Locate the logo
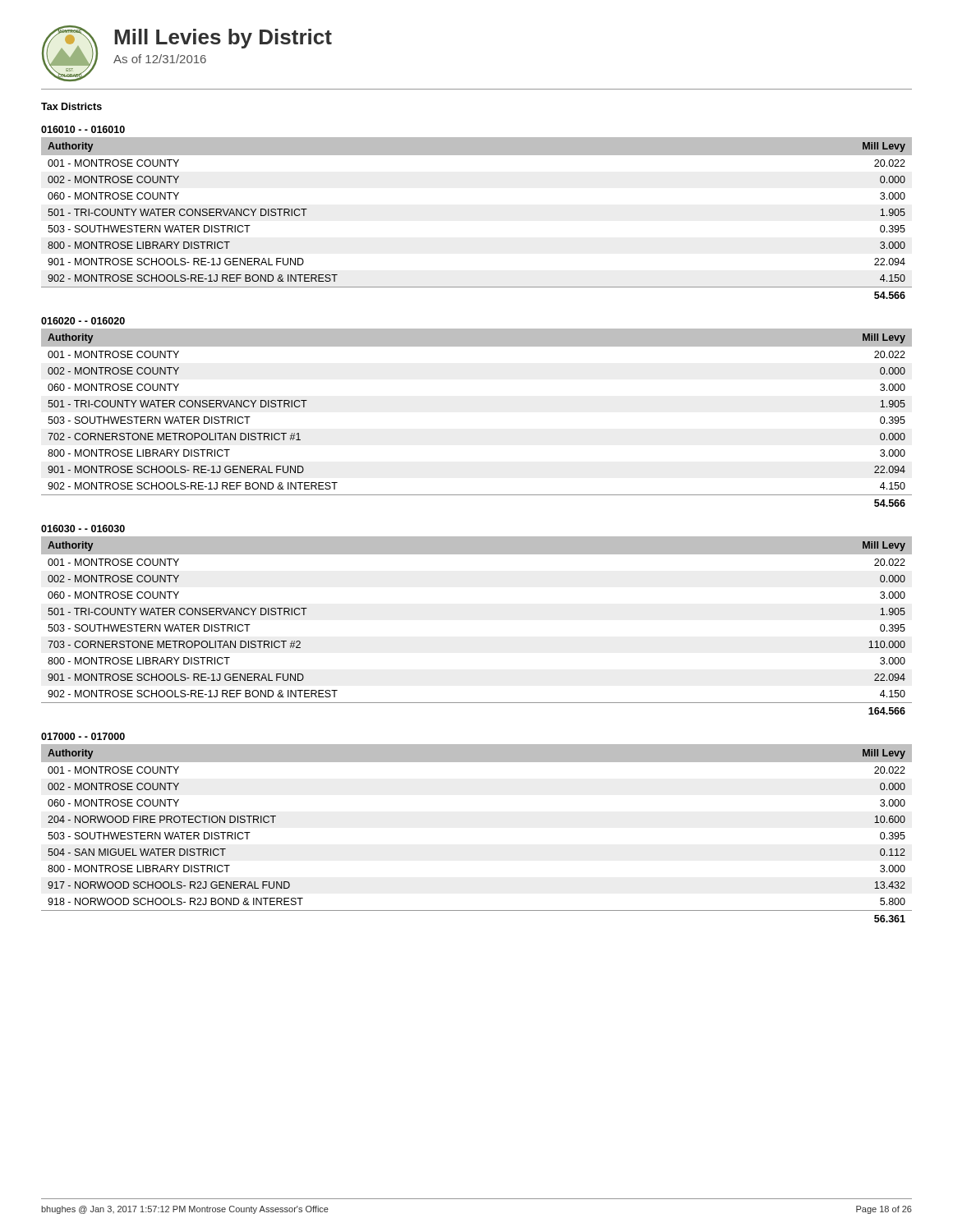The image size is (953, 1232). tap(70, 53)
